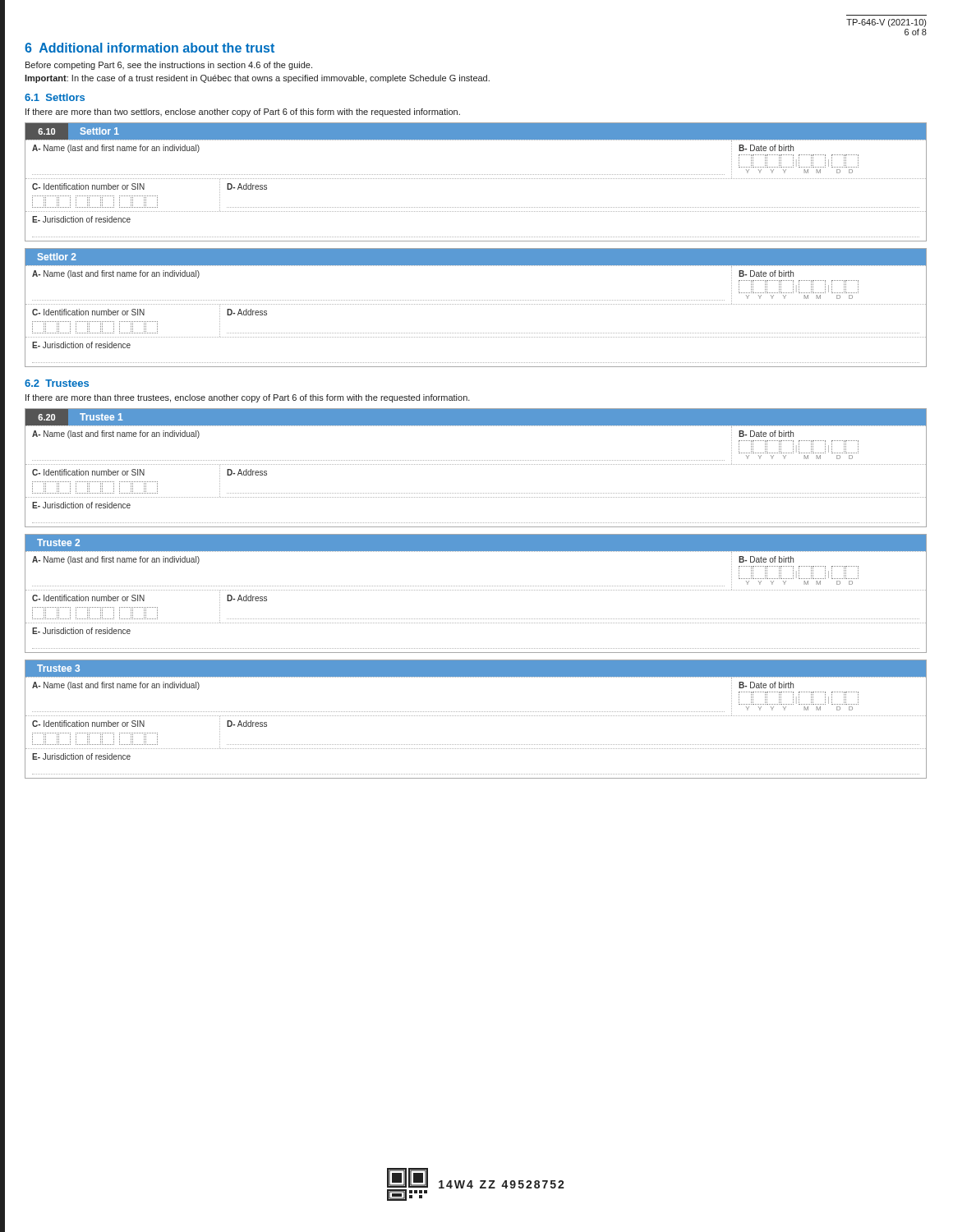Find the block on this page that starts "Before competing Part 6,"
This screenshot has height=1232, width=953.
pos(169,65)
